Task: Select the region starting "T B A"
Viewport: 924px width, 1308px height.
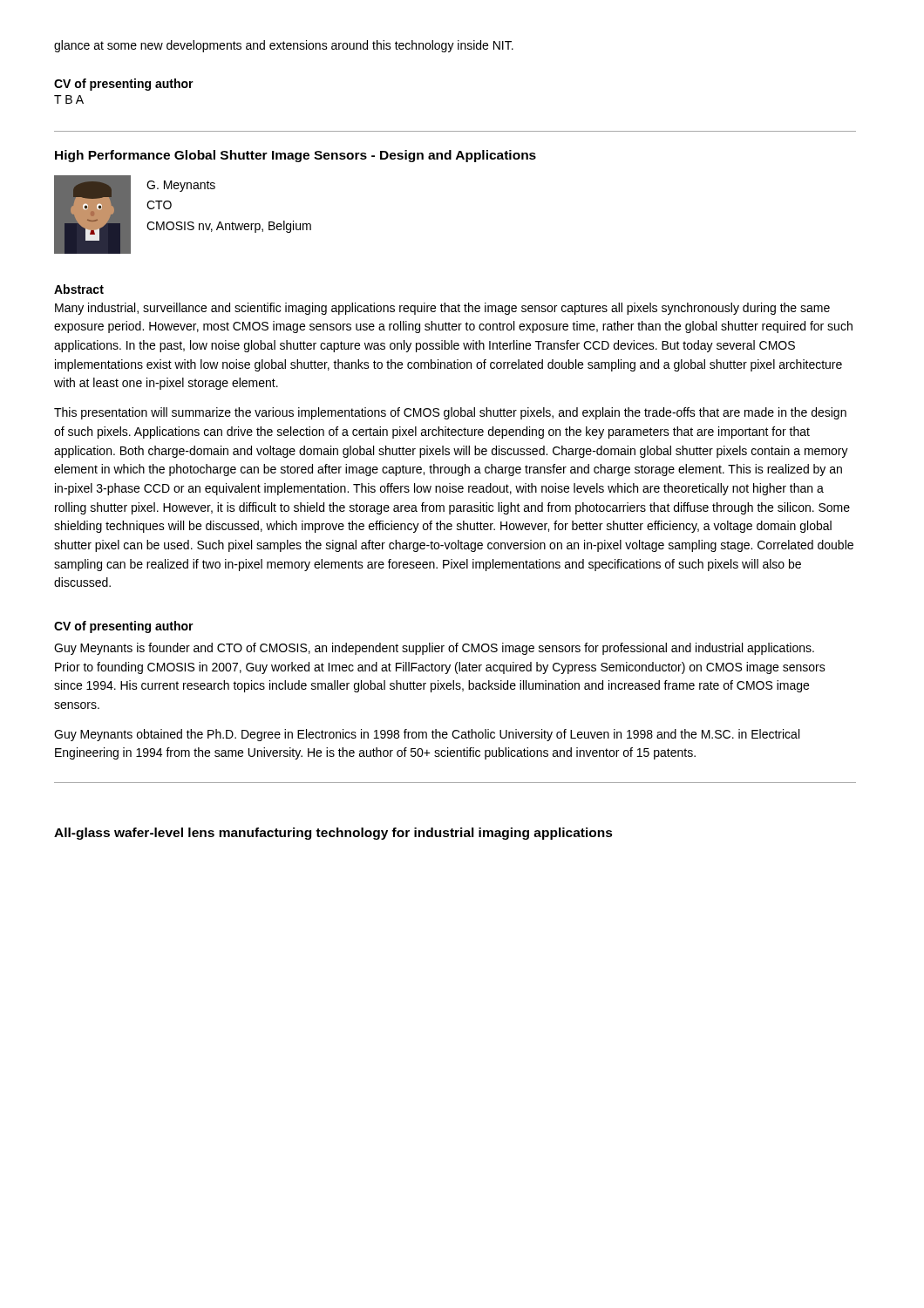Action: (69, 99)
